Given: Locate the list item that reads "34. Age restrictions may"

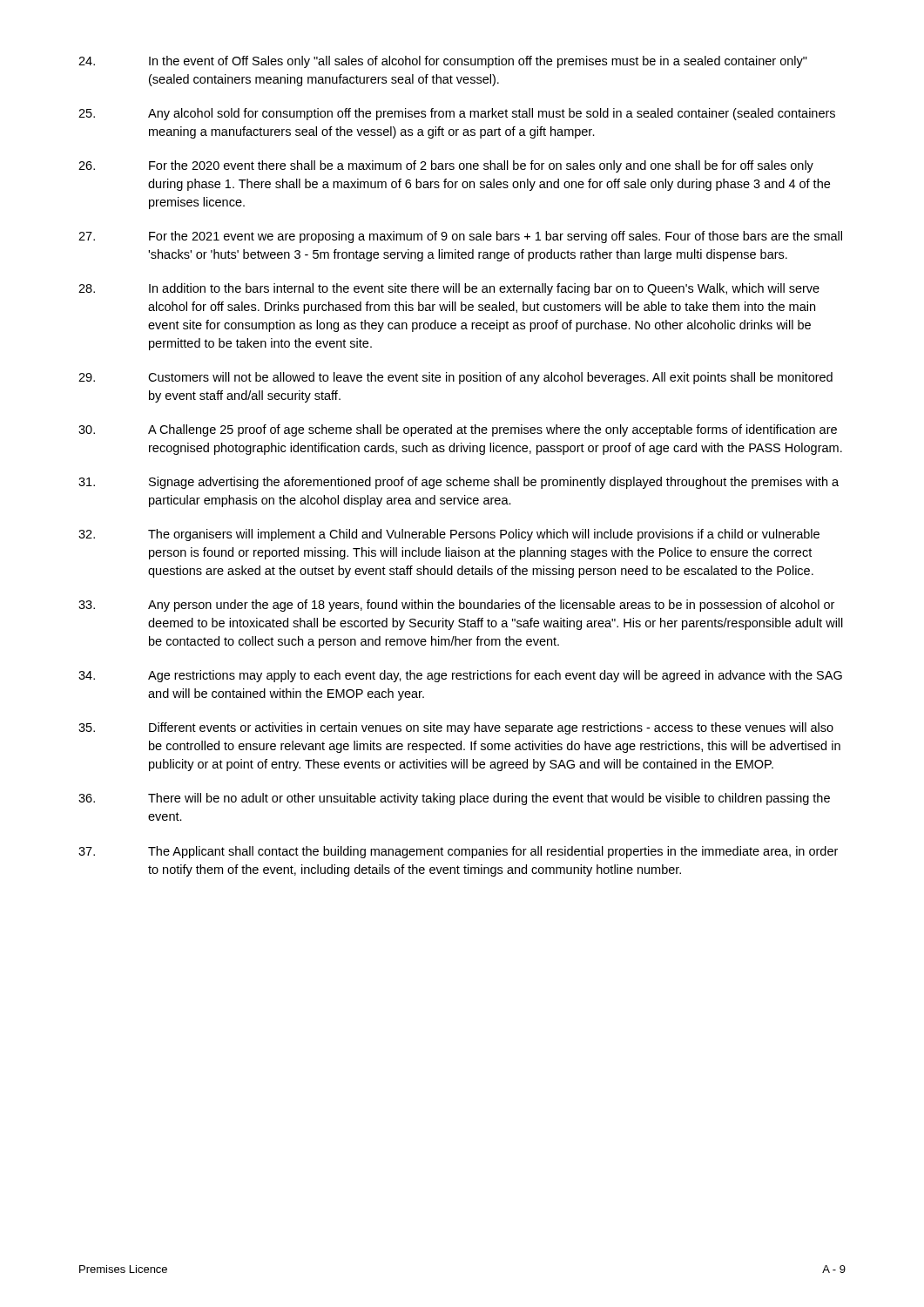Looking at the screenshot, I should click(462, 685).
